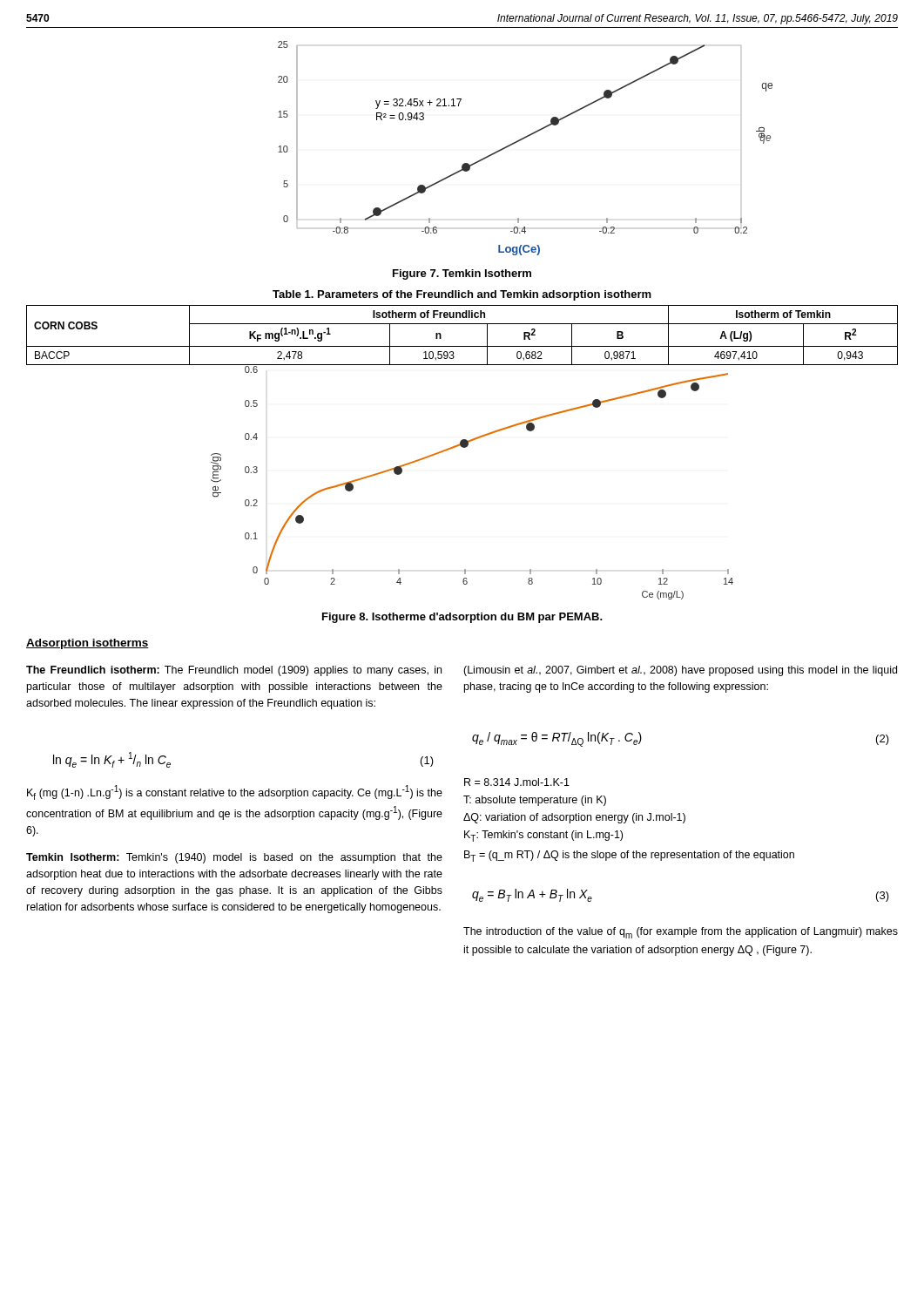Find the caption containing "Figure 8. Isotherme d'adsorption"
The width and height of the screenshot is (924, 1307).
point(462,617)
